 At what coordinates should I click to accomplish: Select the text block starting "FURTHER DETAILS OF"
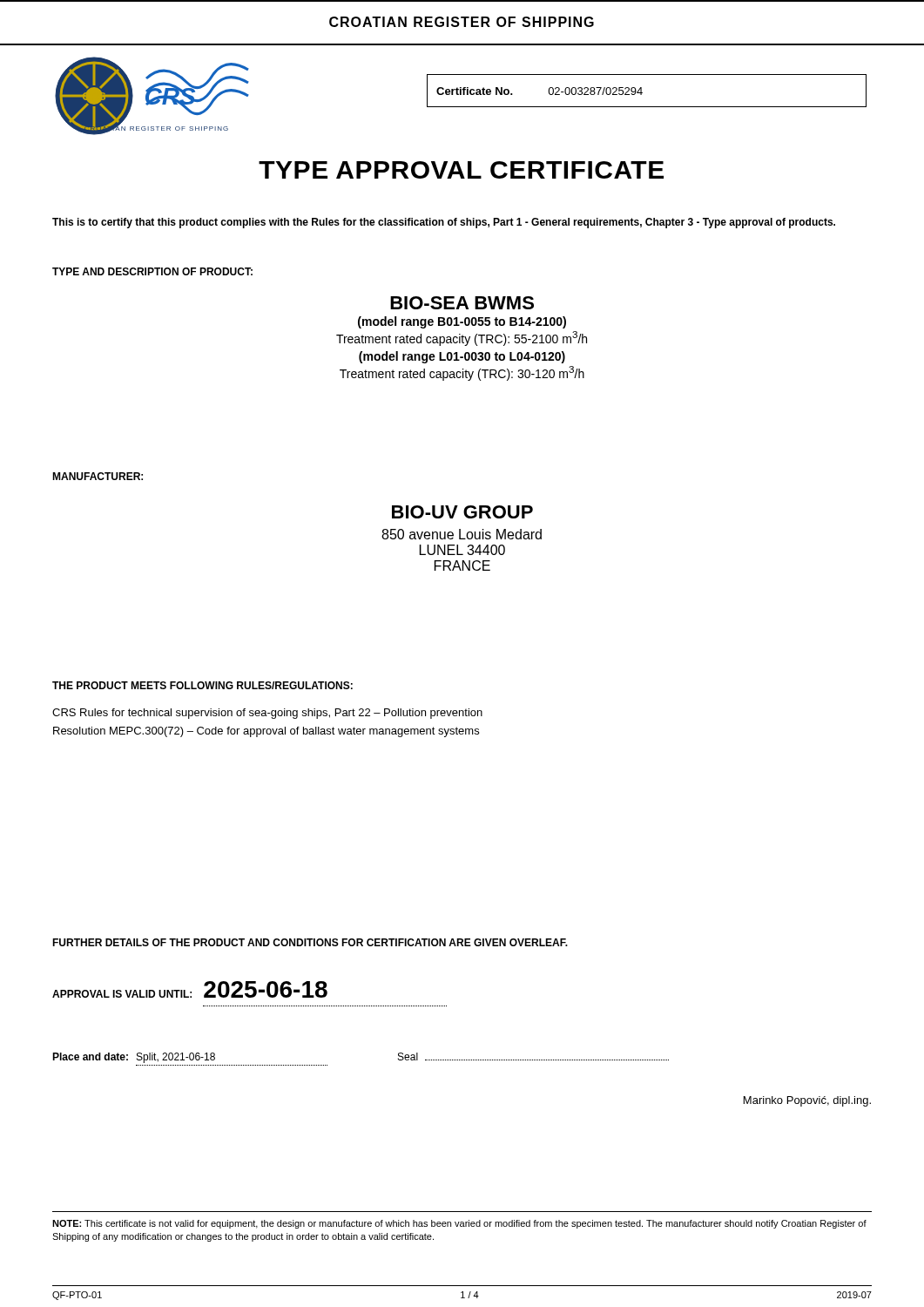pos(310,943)
